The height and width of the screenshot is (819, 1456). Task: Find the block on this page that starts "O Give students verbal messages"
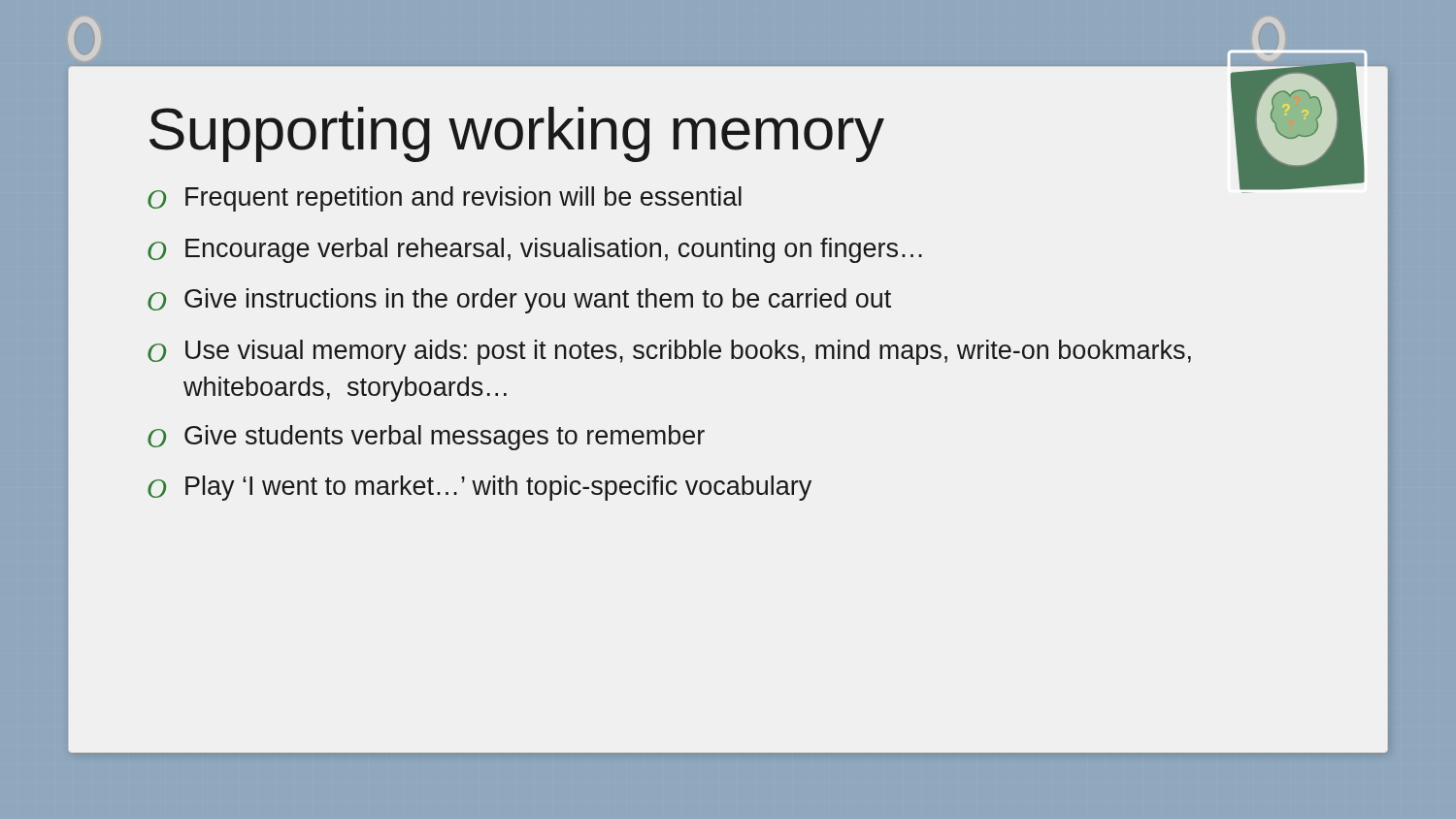click(426, 437)
